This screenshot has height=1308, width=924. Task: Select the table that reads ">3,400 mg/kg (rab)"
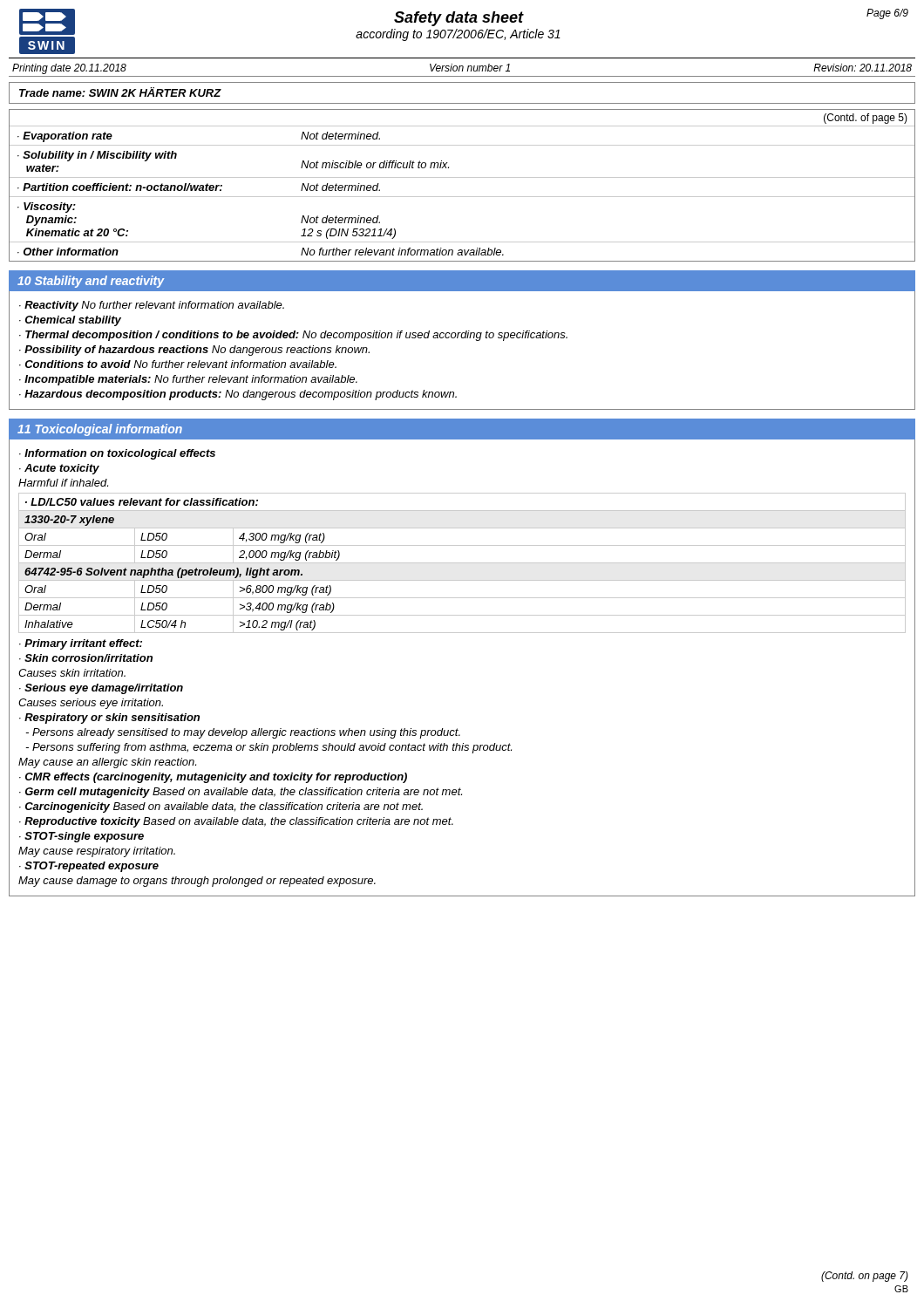click(462, 563)
